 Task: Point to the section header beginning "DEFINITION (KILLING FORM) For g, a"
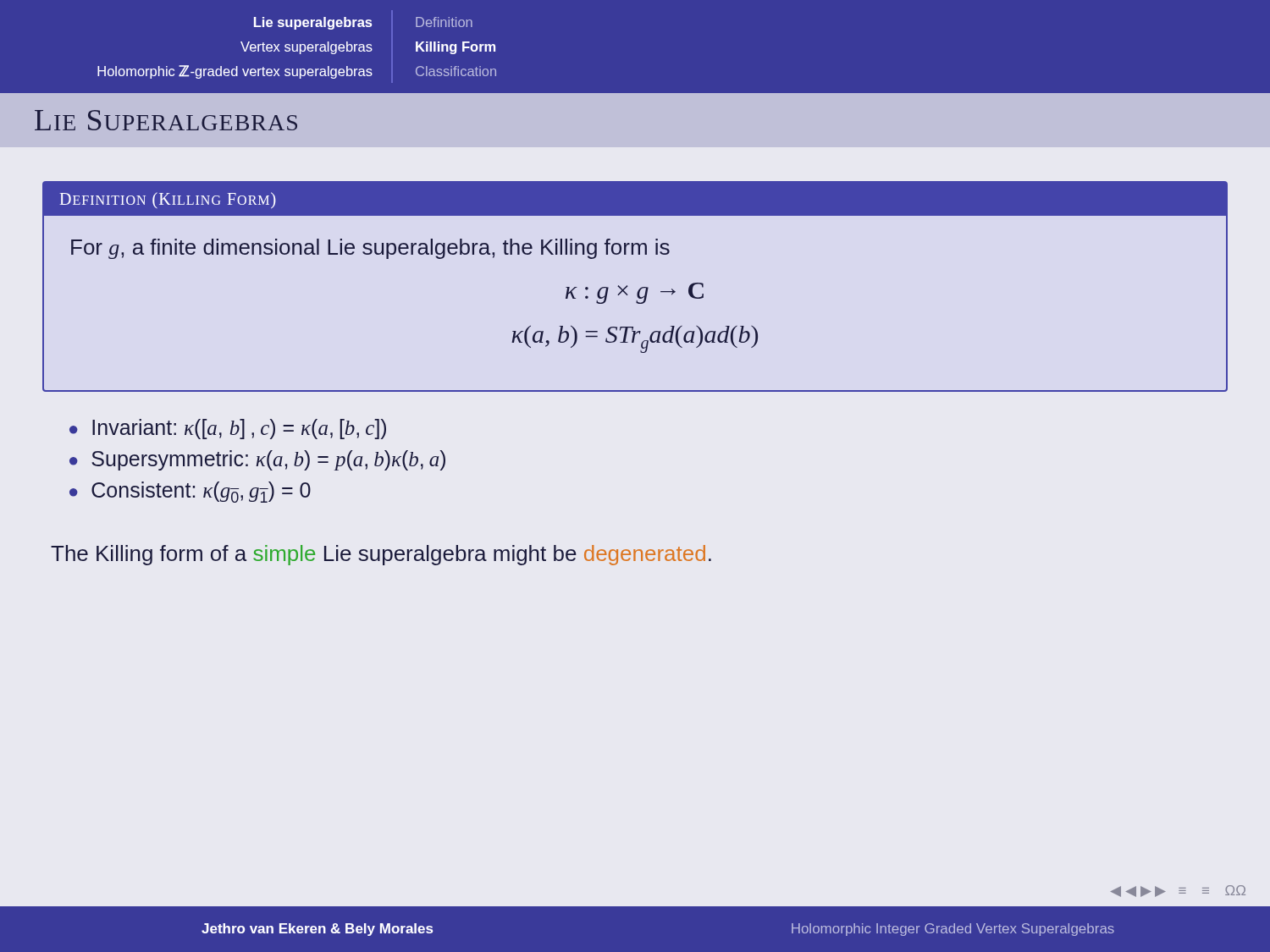coord(635,286)
